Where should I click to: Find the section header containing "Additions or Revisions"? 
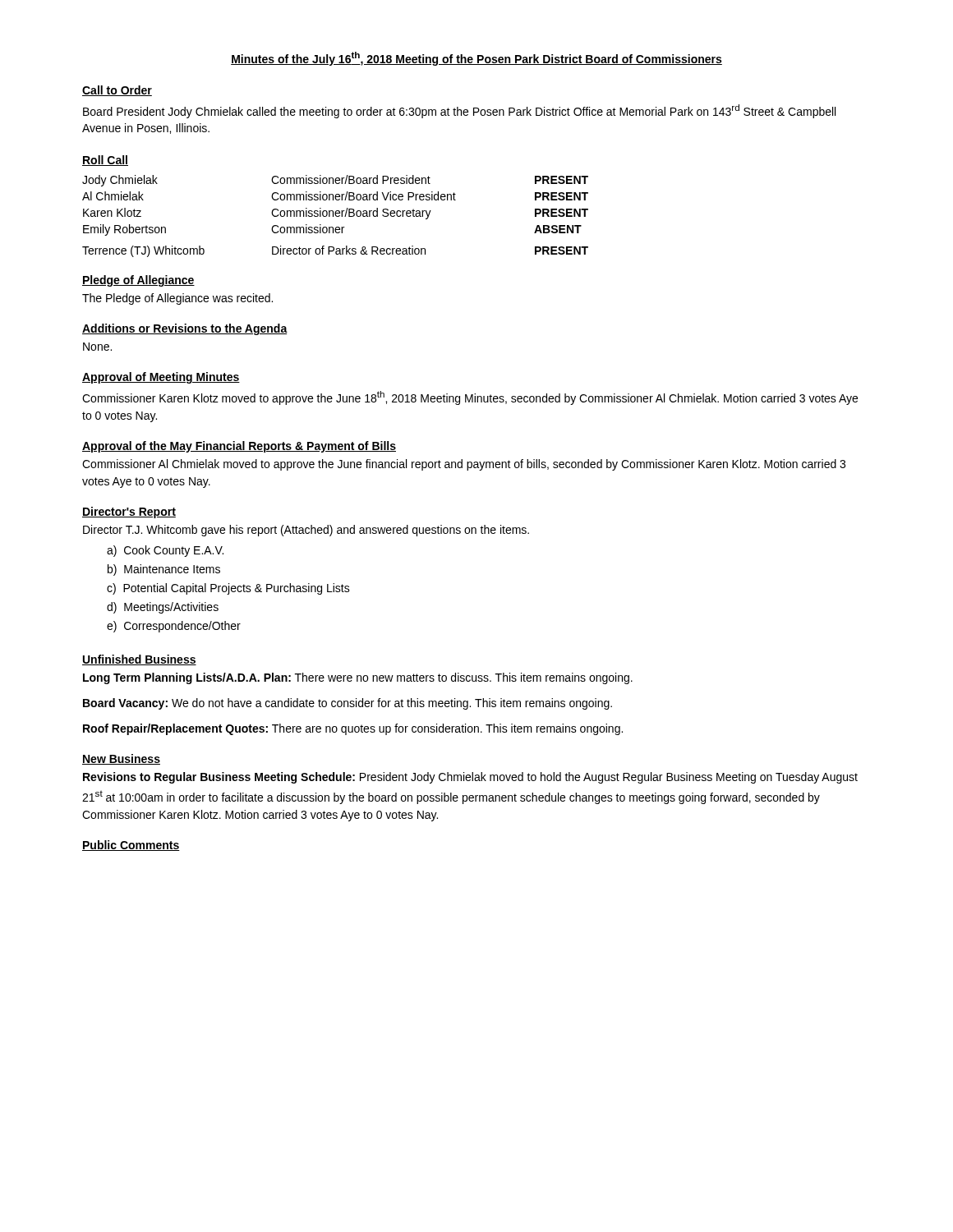185,329
